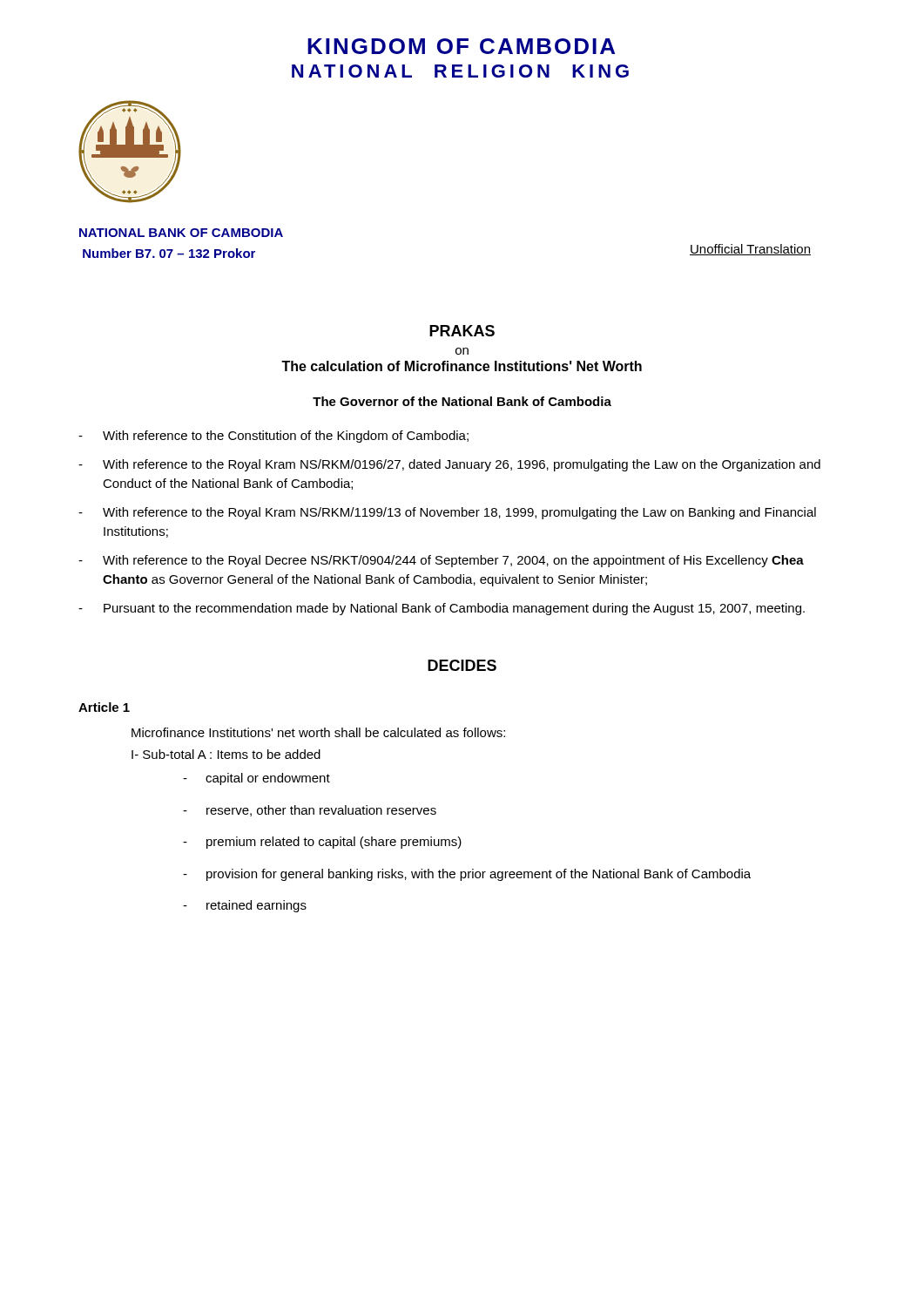Find the element starting "I- Sub-total A : Items"
Viewport: 924px width, 1307px height.
pos(226,754)
